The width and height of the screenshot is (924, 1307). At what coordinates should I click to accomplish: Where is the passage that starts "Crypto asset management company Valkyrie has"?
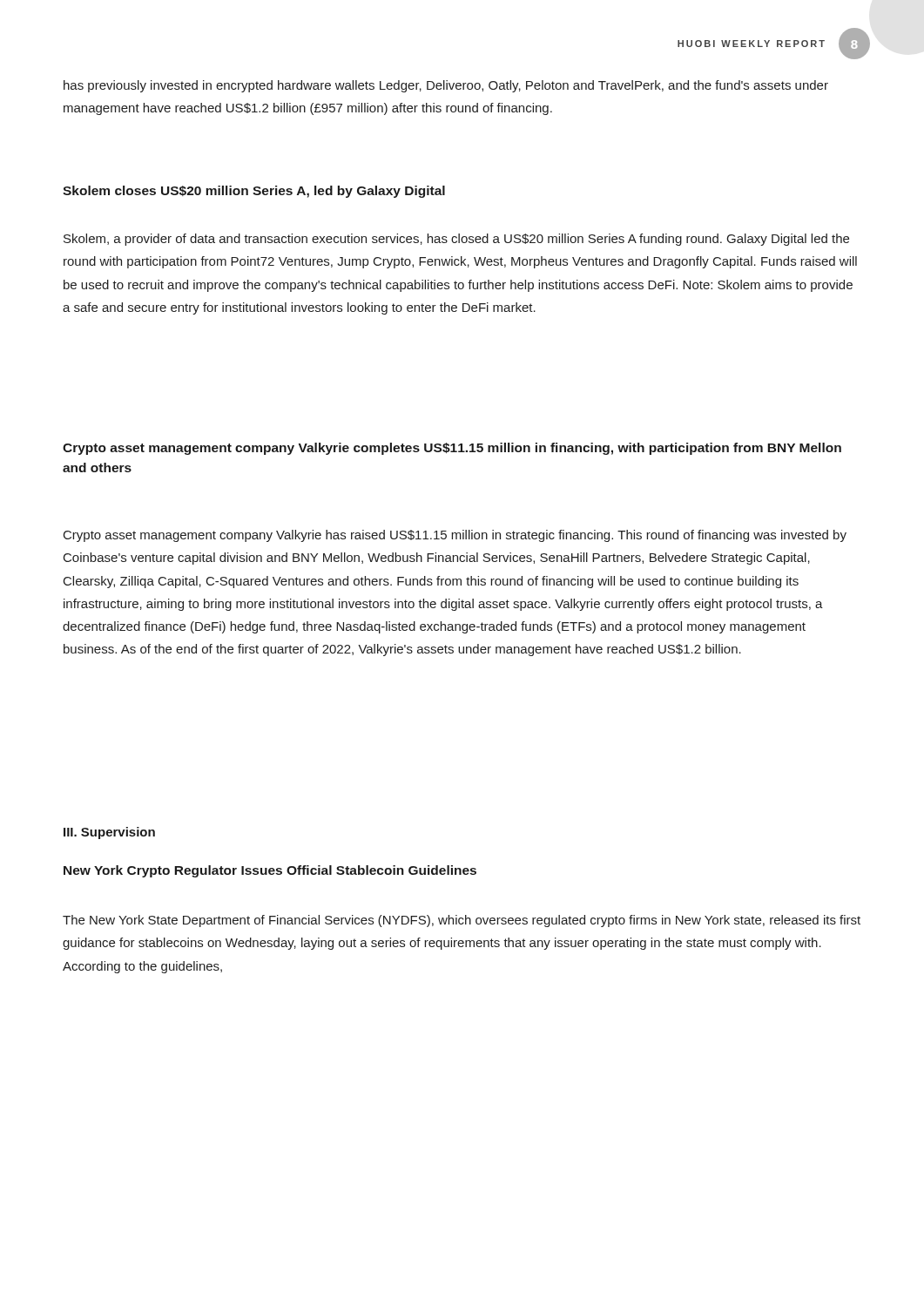click(462, 592)
